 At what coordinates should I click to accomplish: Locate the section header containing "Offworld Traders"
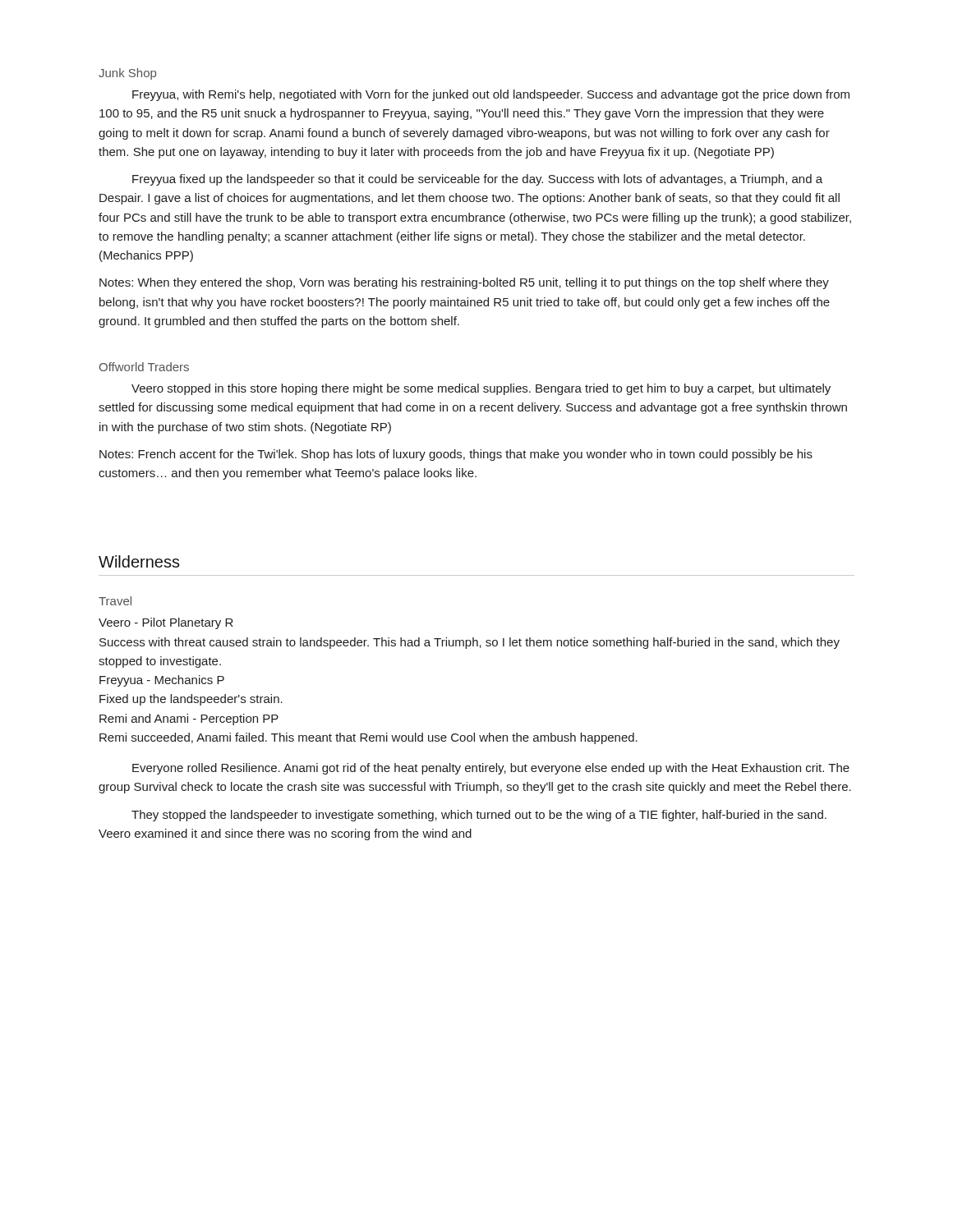(144, 367)
